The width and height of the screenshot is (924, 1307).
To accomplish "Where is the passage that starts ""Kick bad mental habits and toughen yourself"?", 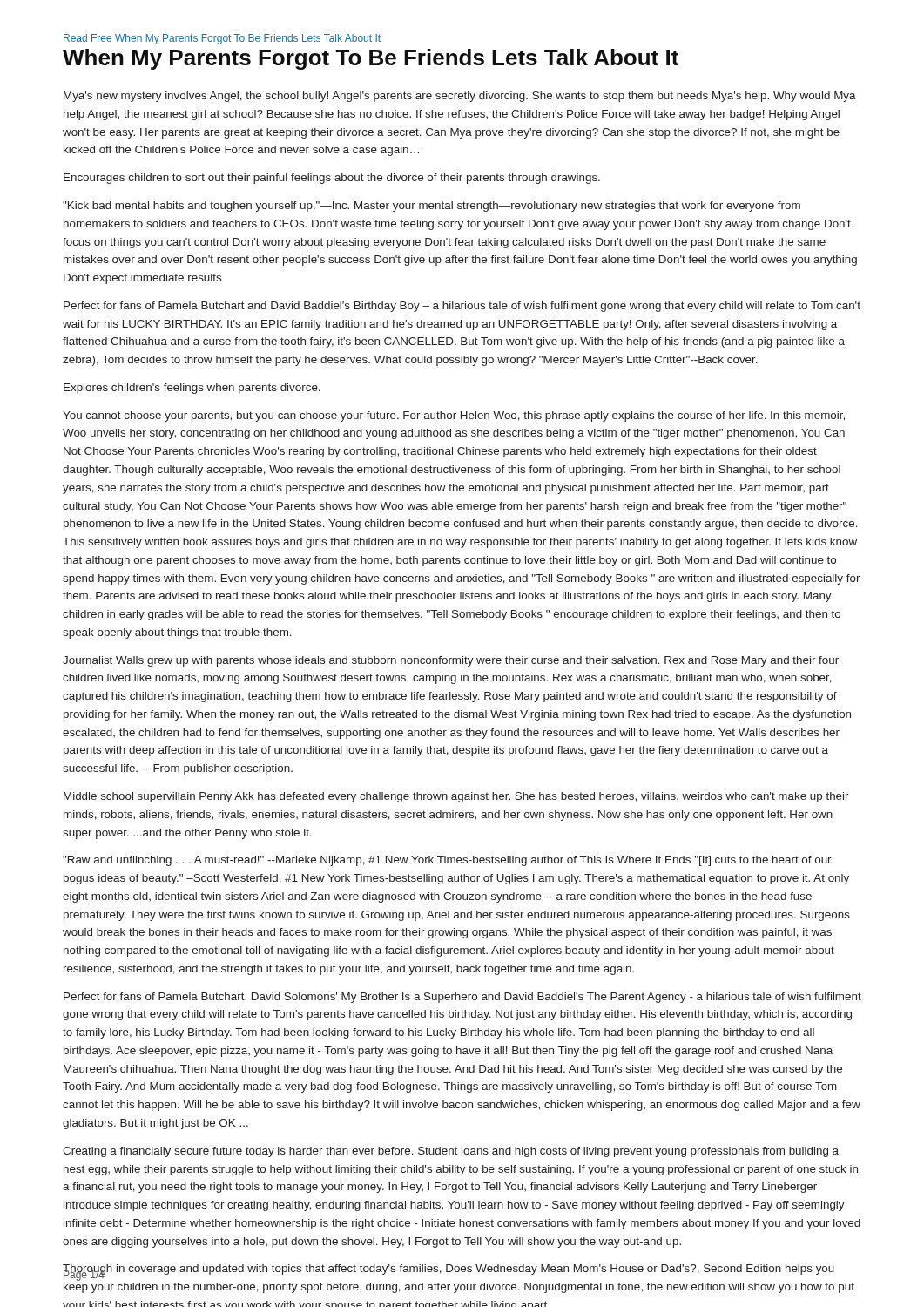I will 460,241.
